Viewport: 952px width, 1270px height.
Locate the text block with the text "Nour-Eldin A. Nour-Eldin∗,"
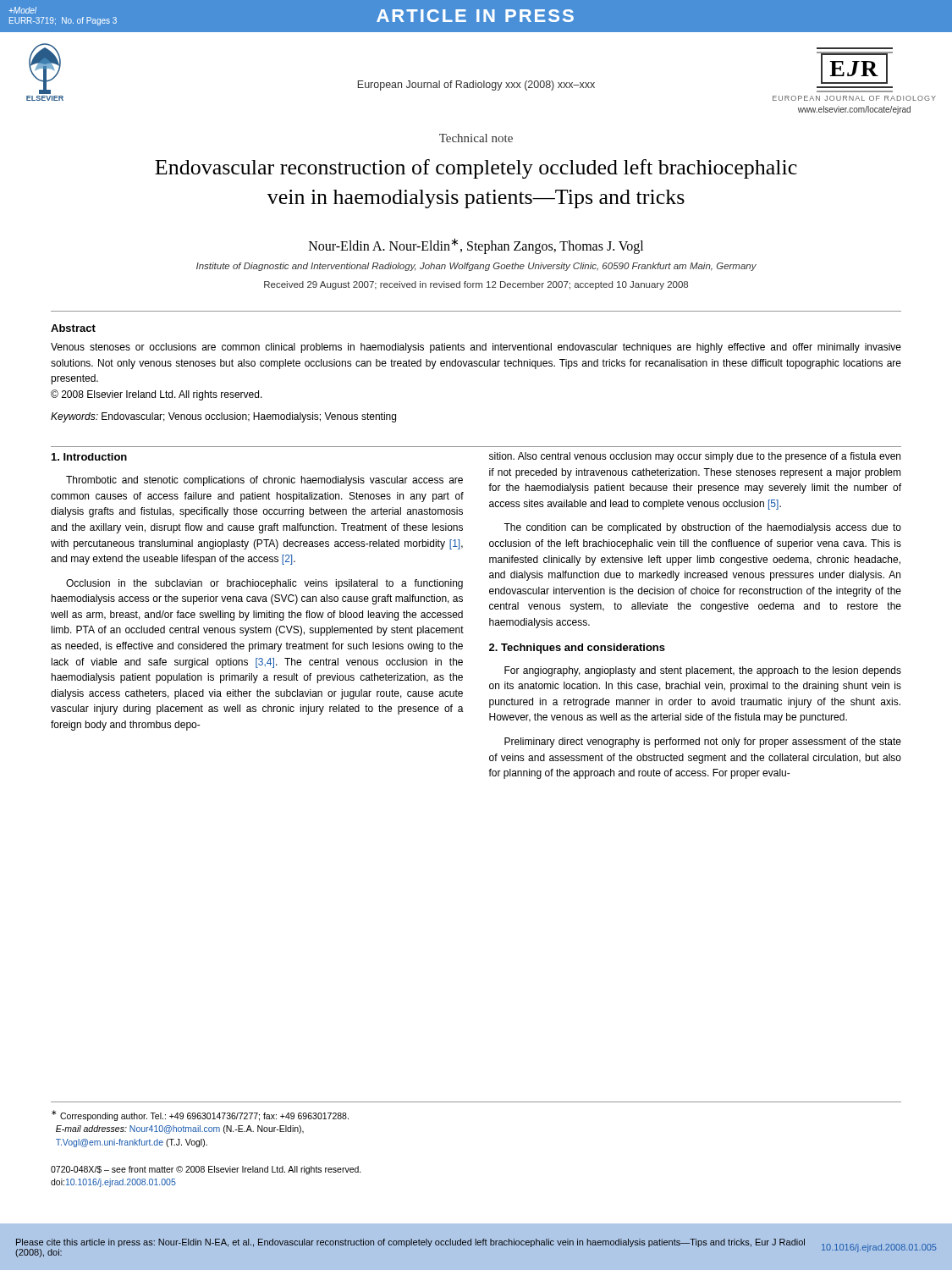tap(476, 244)
